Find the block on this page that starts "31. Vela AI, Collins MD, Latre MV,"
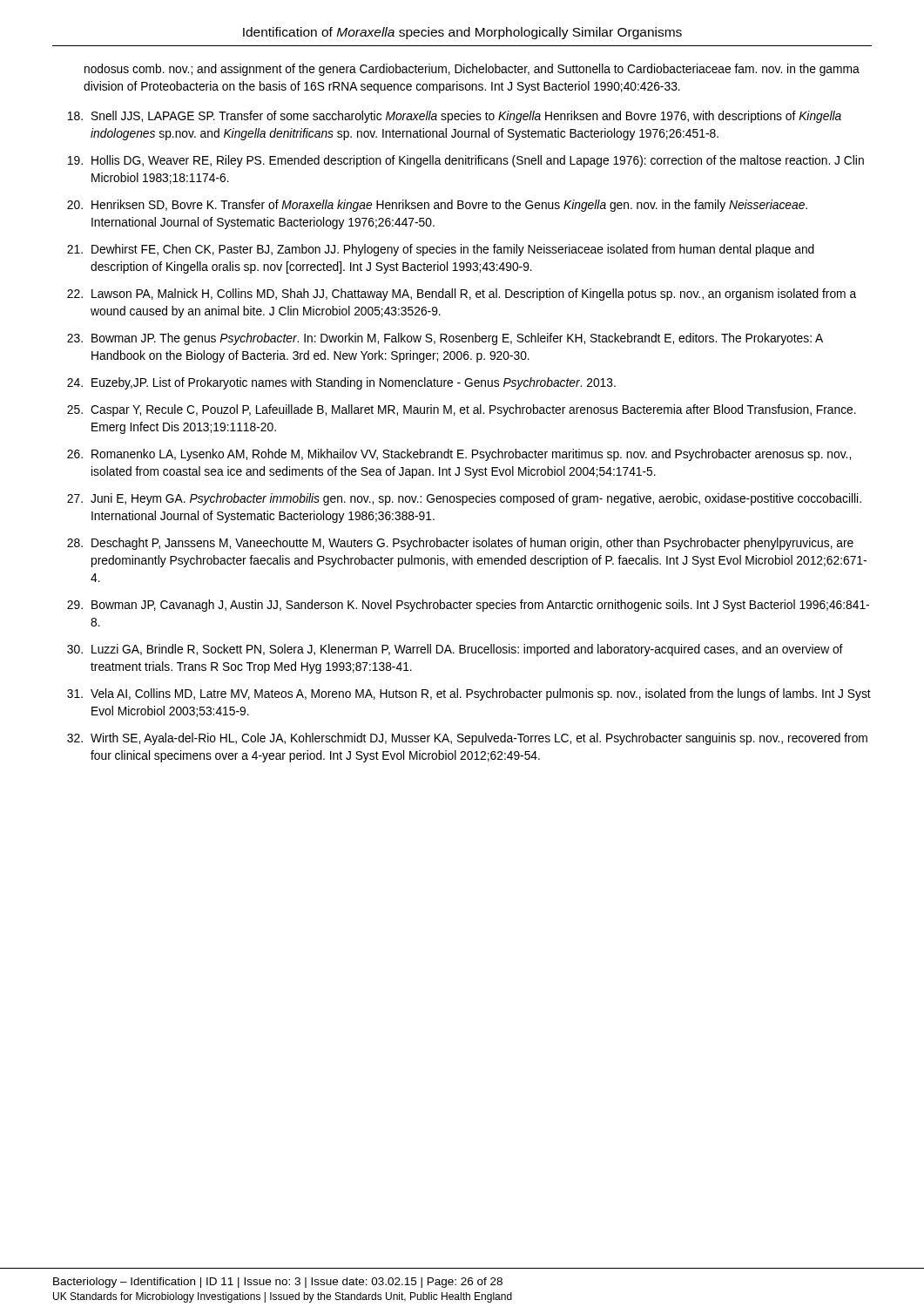The height and width of the screenshot is (1307, 924). [462, 703]
